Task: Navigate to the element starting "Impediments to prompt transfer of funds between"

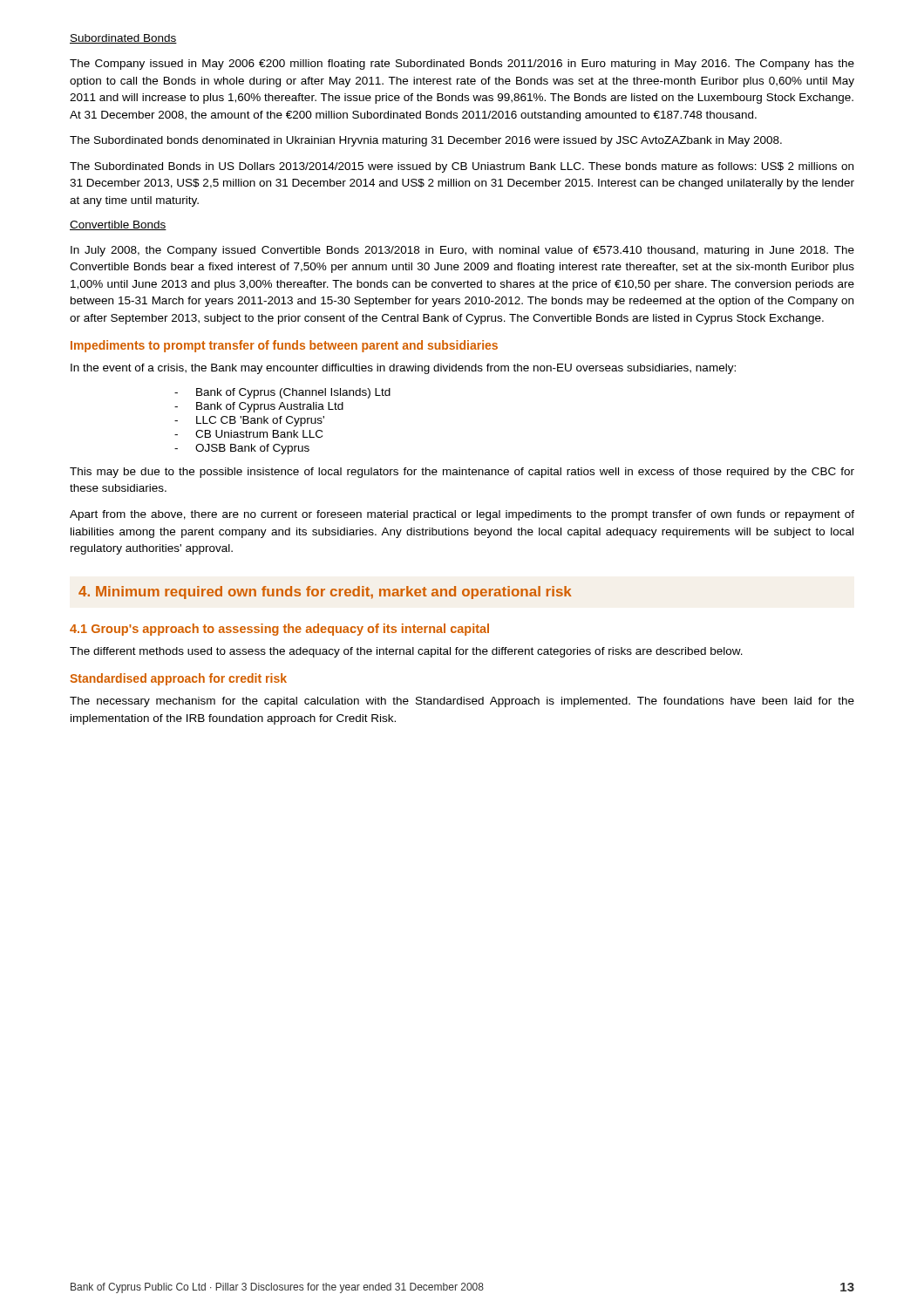Action: pos(462,346)
